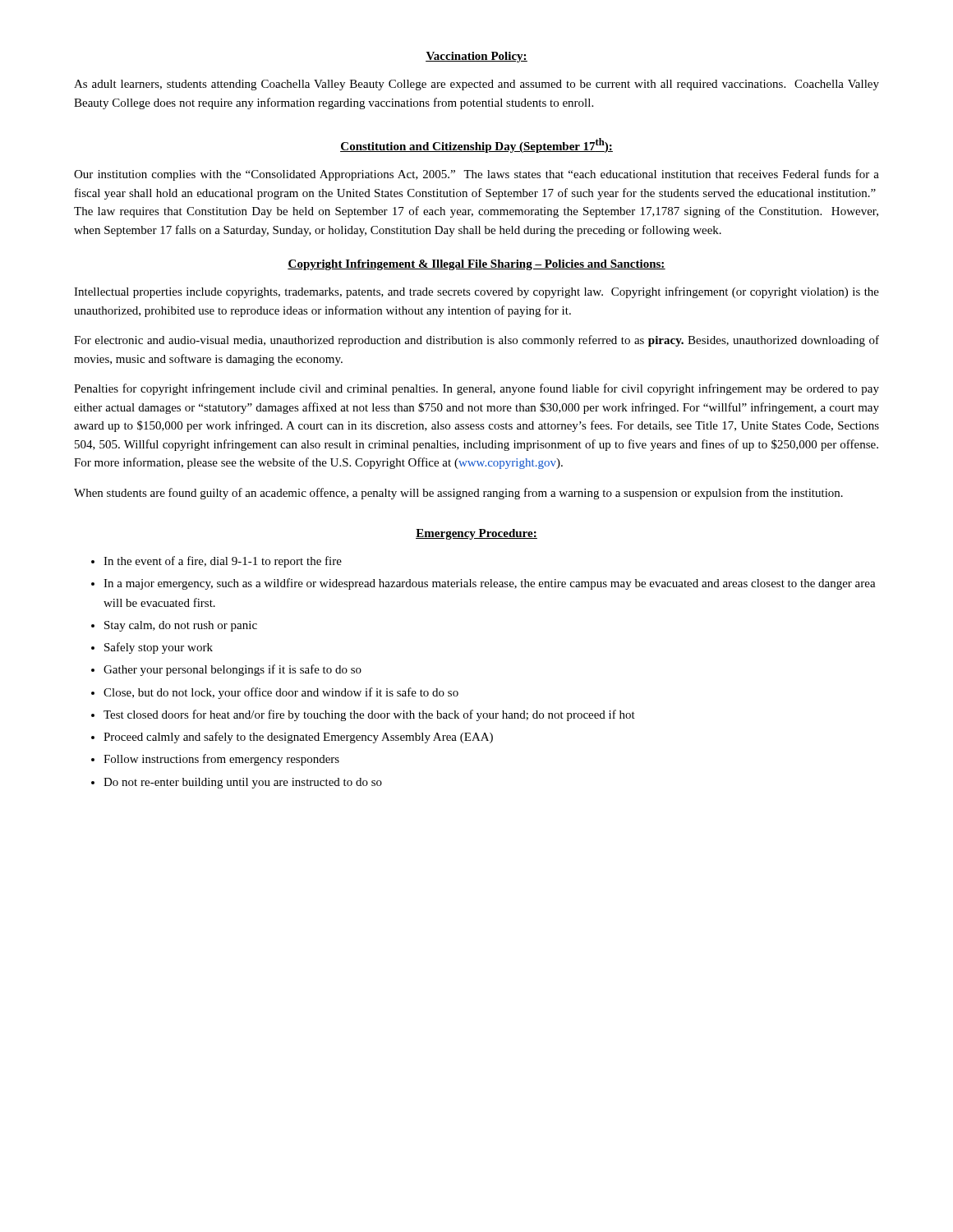
Task: Locate the element starting "Close, but do not lock, your"
Action: (x=281, y=692)
